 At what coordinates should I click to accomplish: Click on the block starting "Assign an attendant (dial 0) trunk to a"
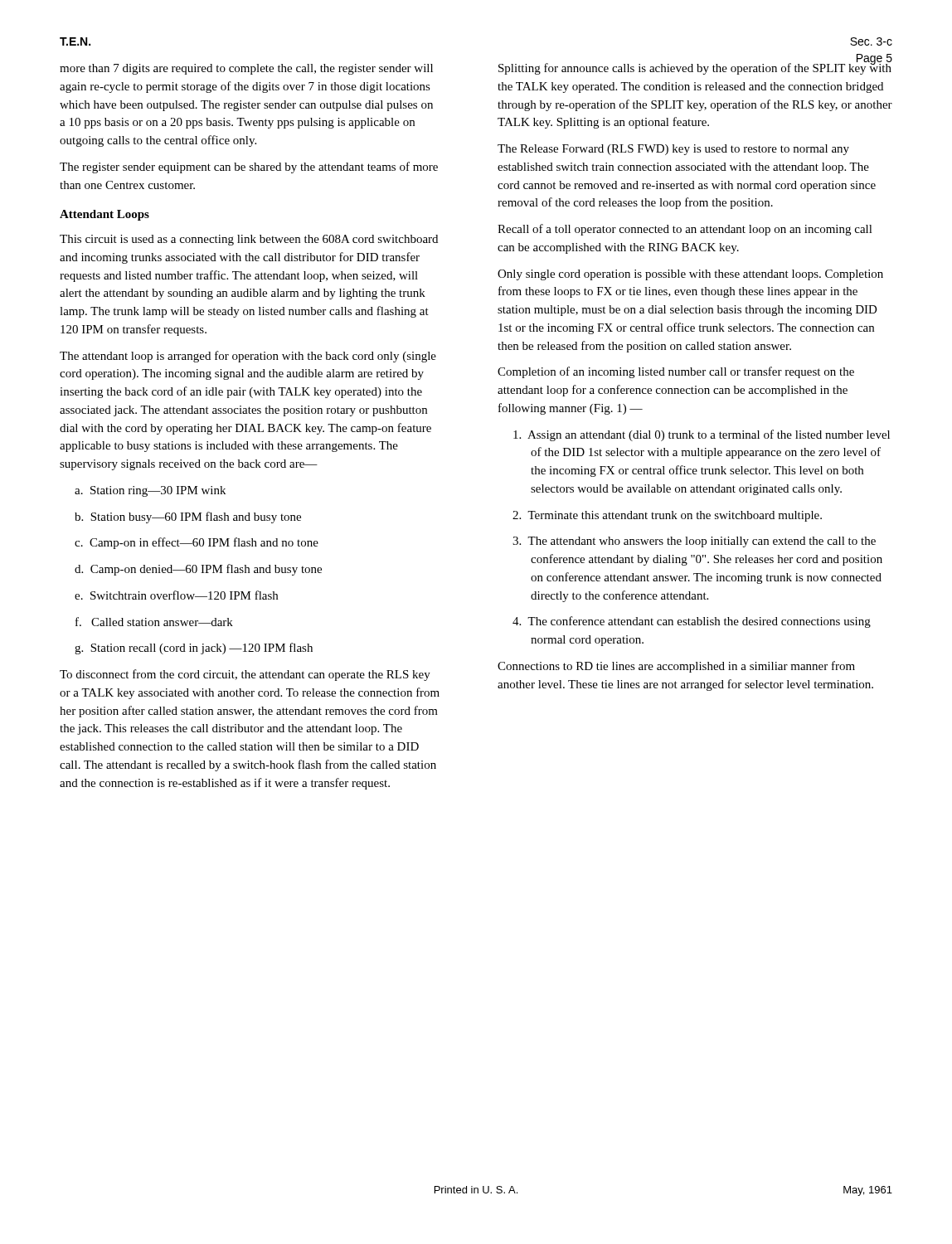(x=702, y=462)
